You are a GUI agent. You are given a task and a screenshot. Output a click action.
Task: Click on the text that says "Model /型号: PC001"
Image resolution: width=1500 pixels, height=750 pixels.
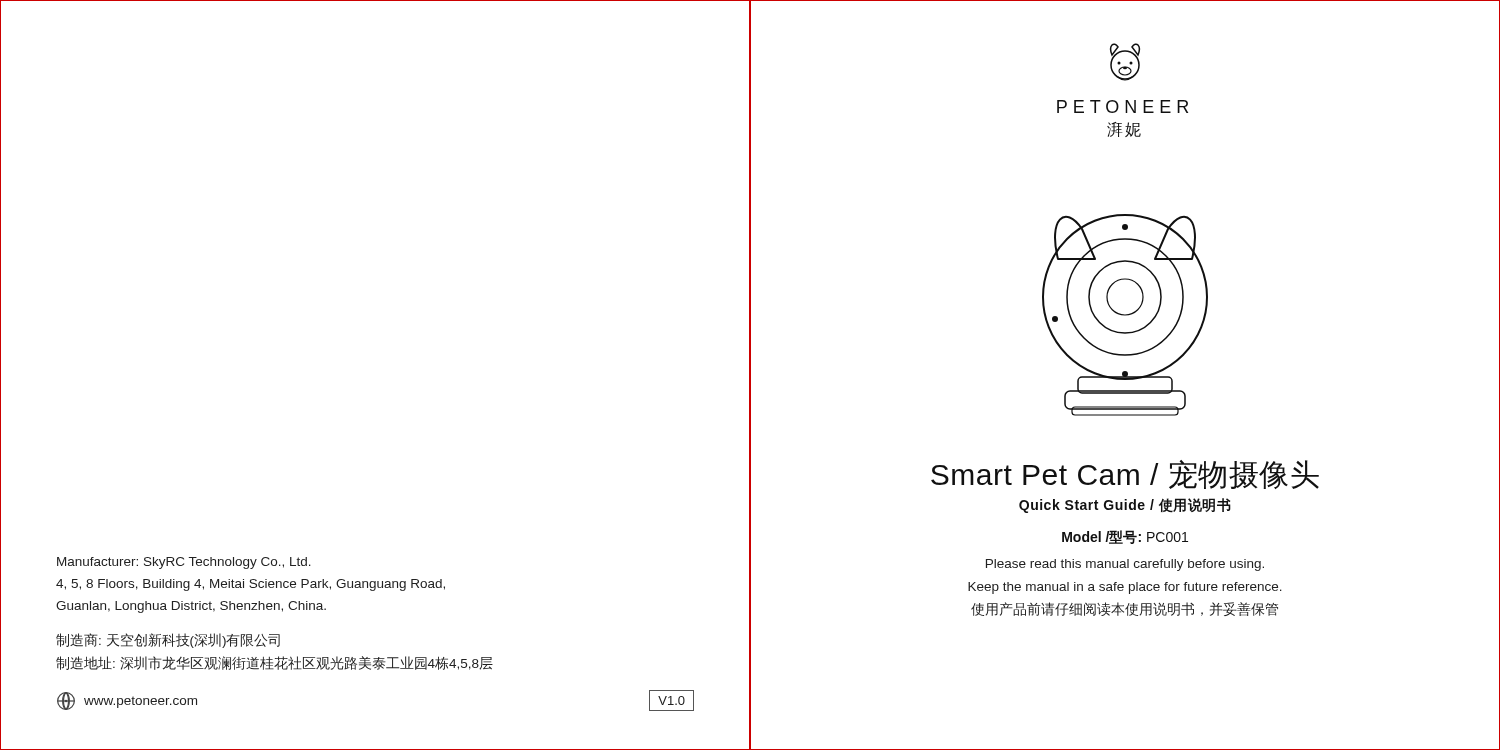[x=1125, y=537]
